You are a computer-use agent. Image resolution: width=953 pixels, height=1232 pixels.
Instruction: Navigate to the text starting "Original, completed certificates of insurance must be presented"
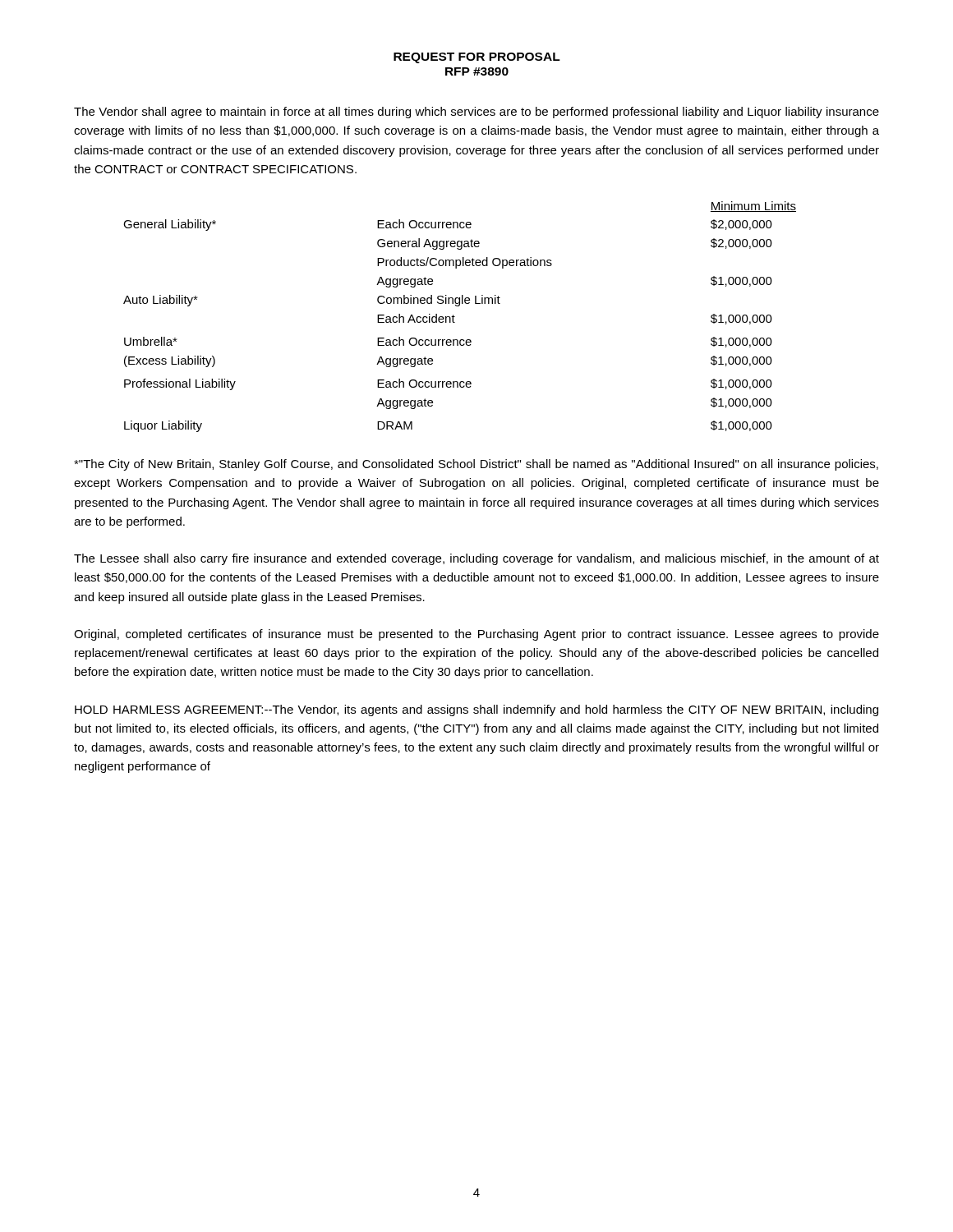pyautogui.click(x=476, y=653)
